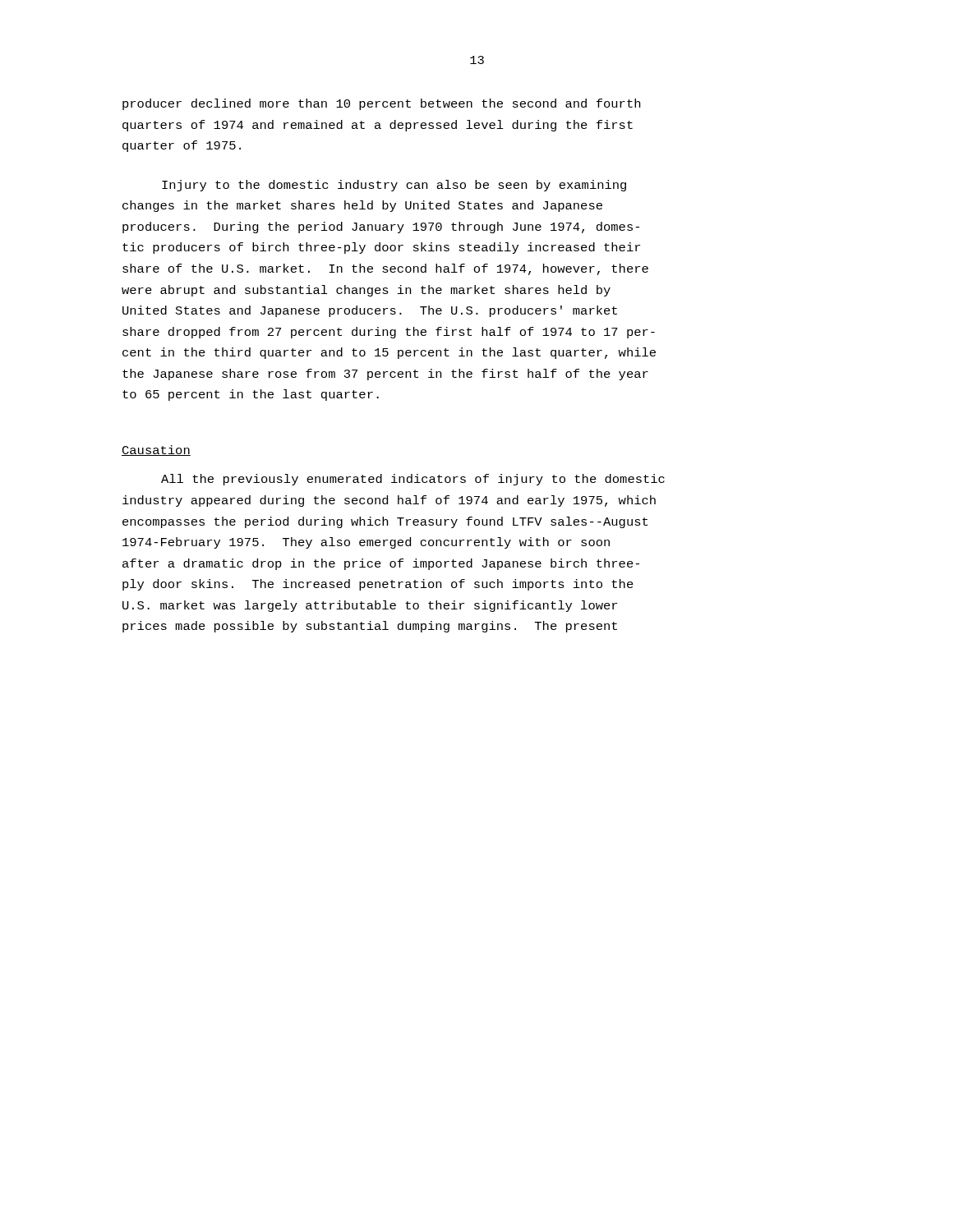The width and height of the screenshot is (954, 1232).
Task: Where is the passage that starts "Injury to the domestic industry can also be"?
Action: pos(389,290)
